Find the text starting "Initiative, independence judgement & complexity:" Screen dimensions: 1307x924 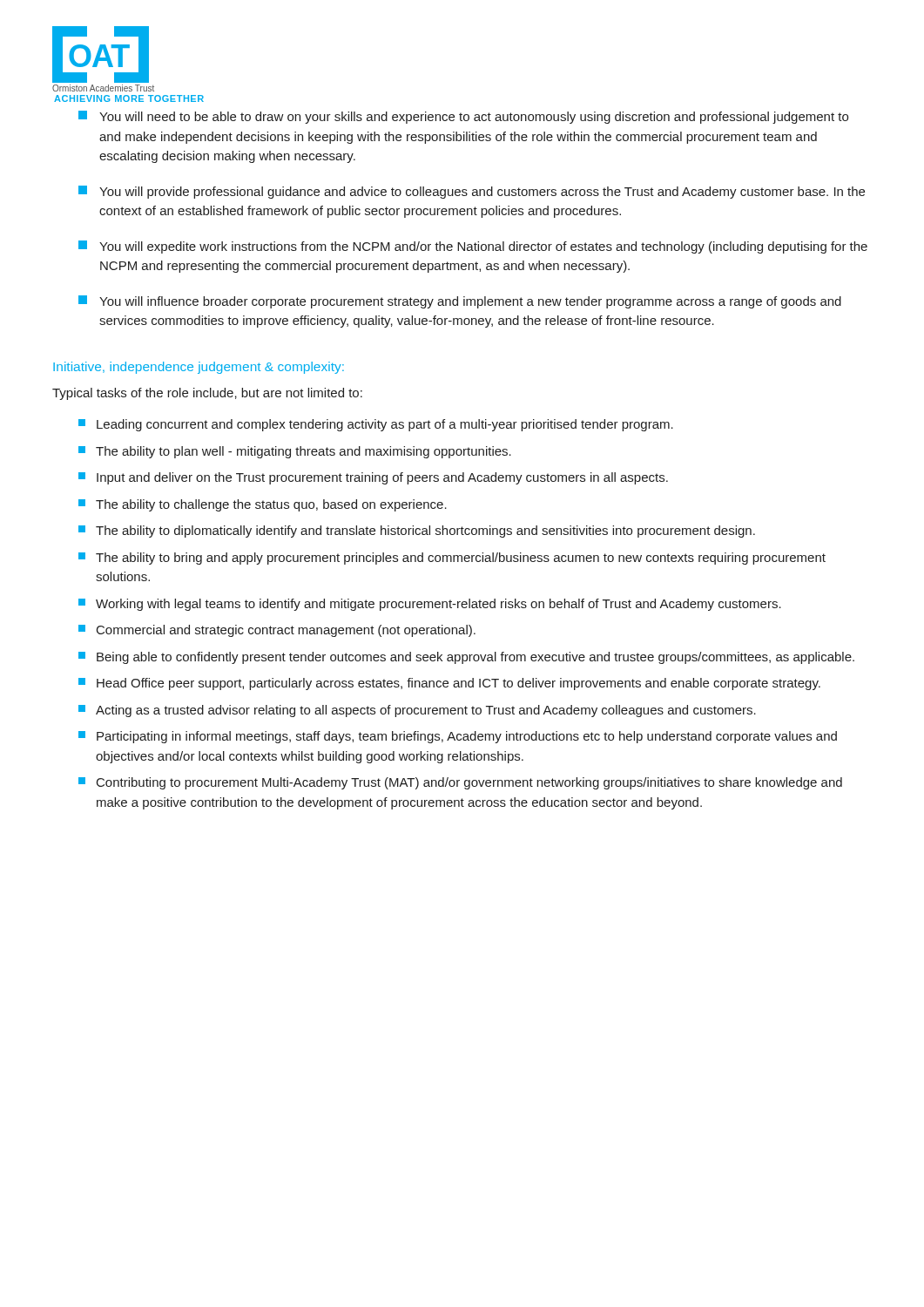(x=199, y=366)
